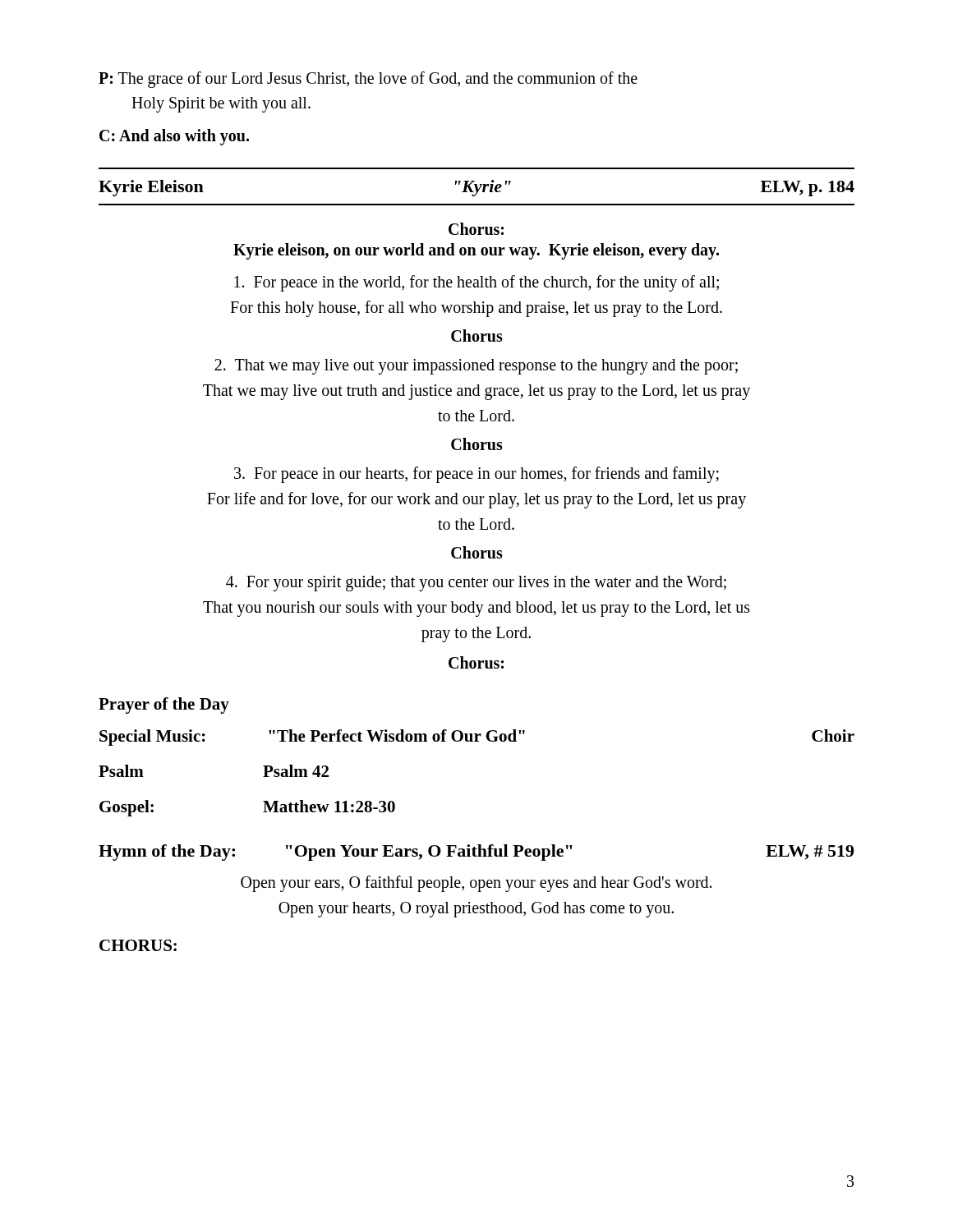Find the element starting "Chorus: Kyrie eleison, on our"
Screen dimensions: 1232x953
[x=476, y=240]
